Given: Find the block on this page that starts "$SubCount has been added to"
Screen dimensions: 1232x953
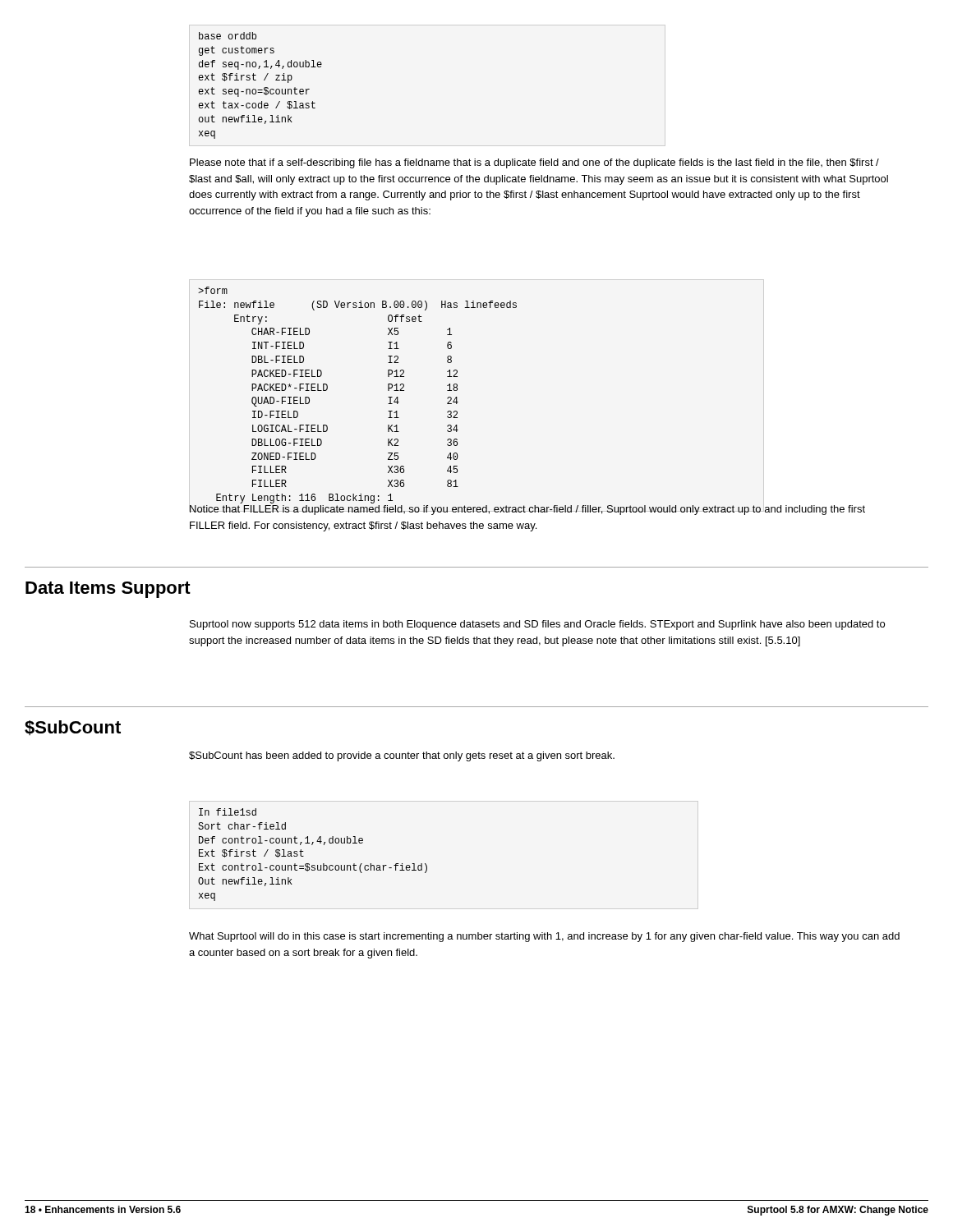Looking at the screenshot, I should (546, 755).
